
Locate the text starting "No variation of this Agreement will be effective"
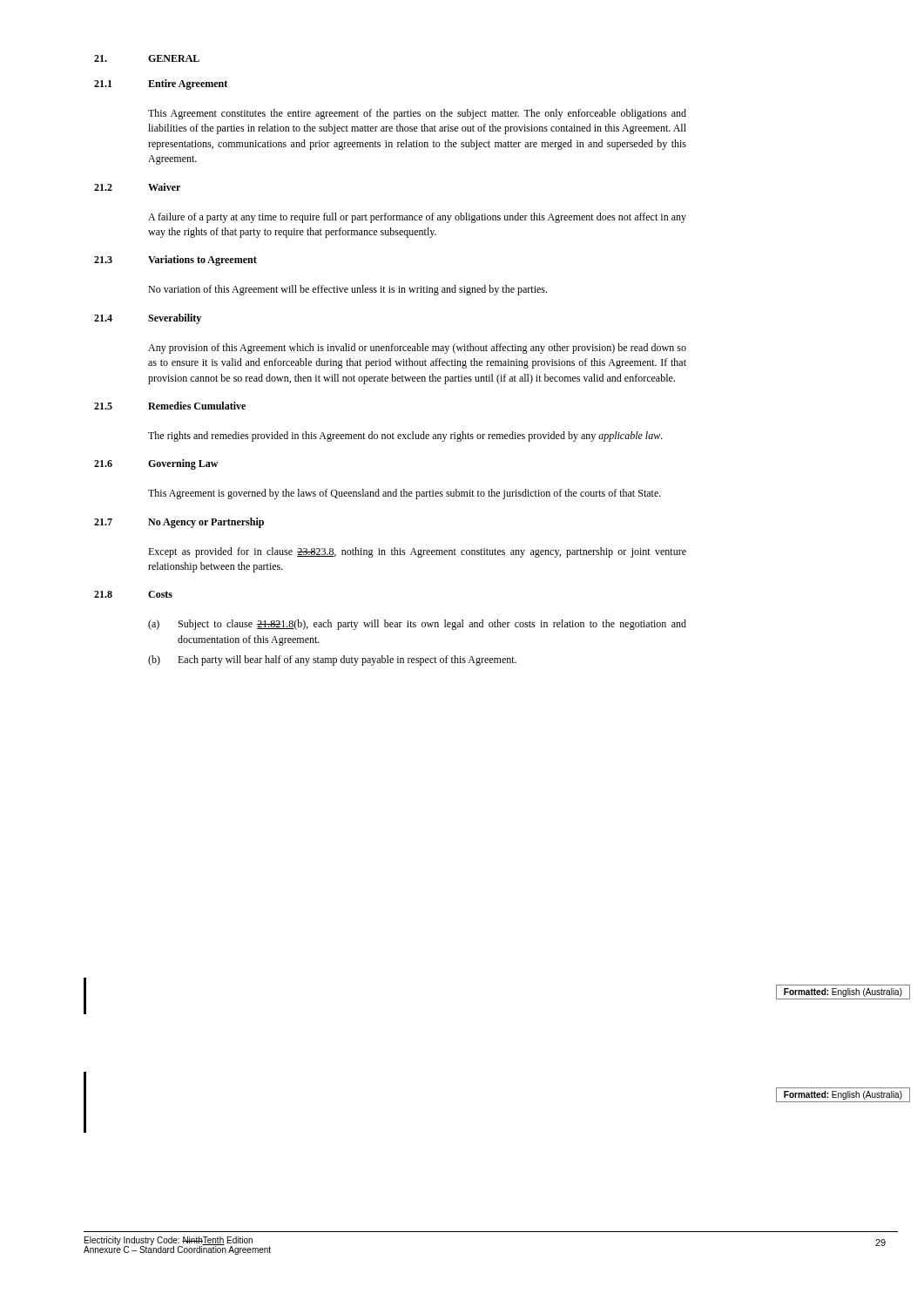coord(348,290)
